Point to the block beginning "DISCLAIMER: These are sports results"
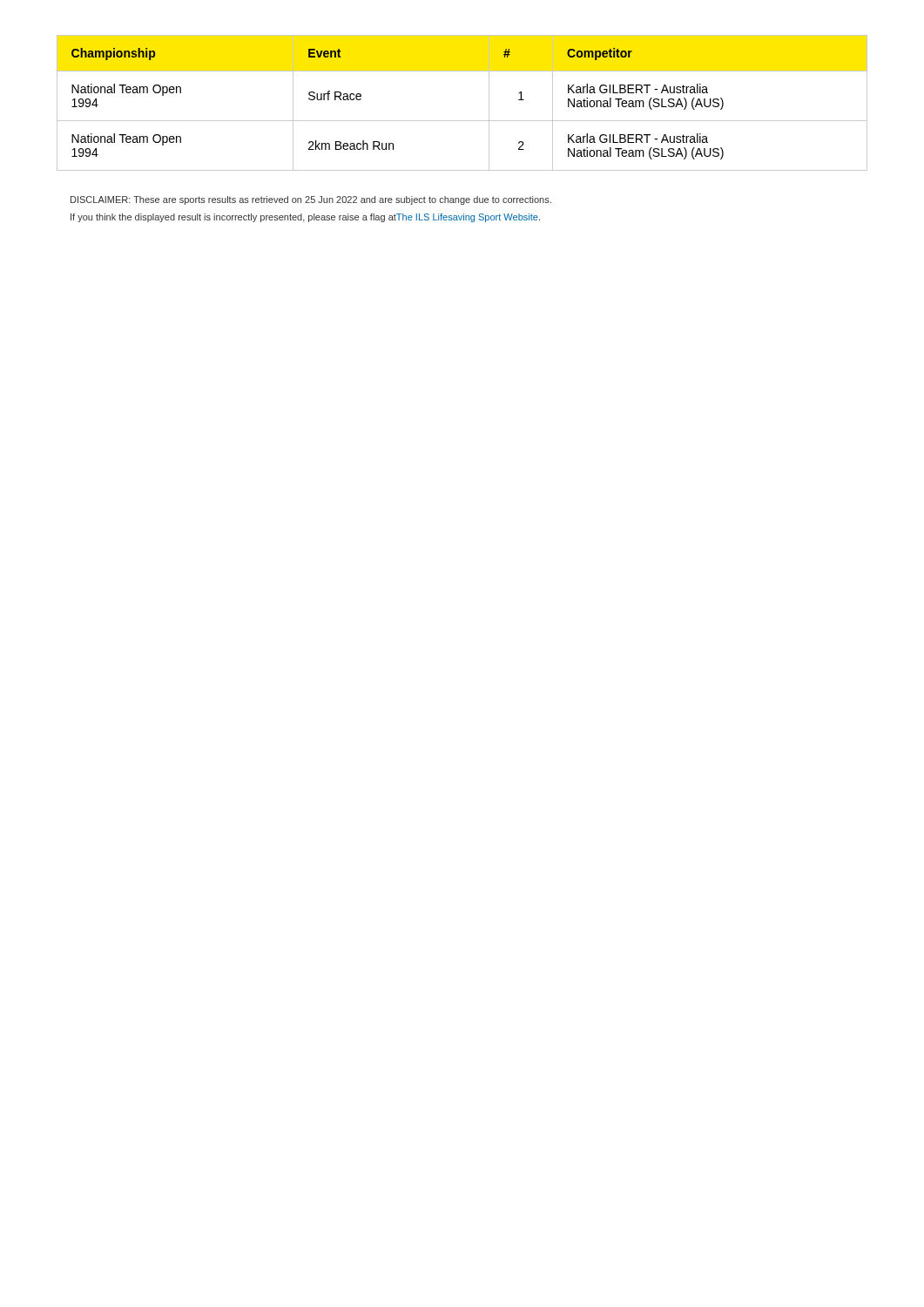Viewport: 924px width, 1307px height. [x=479, y=209]
